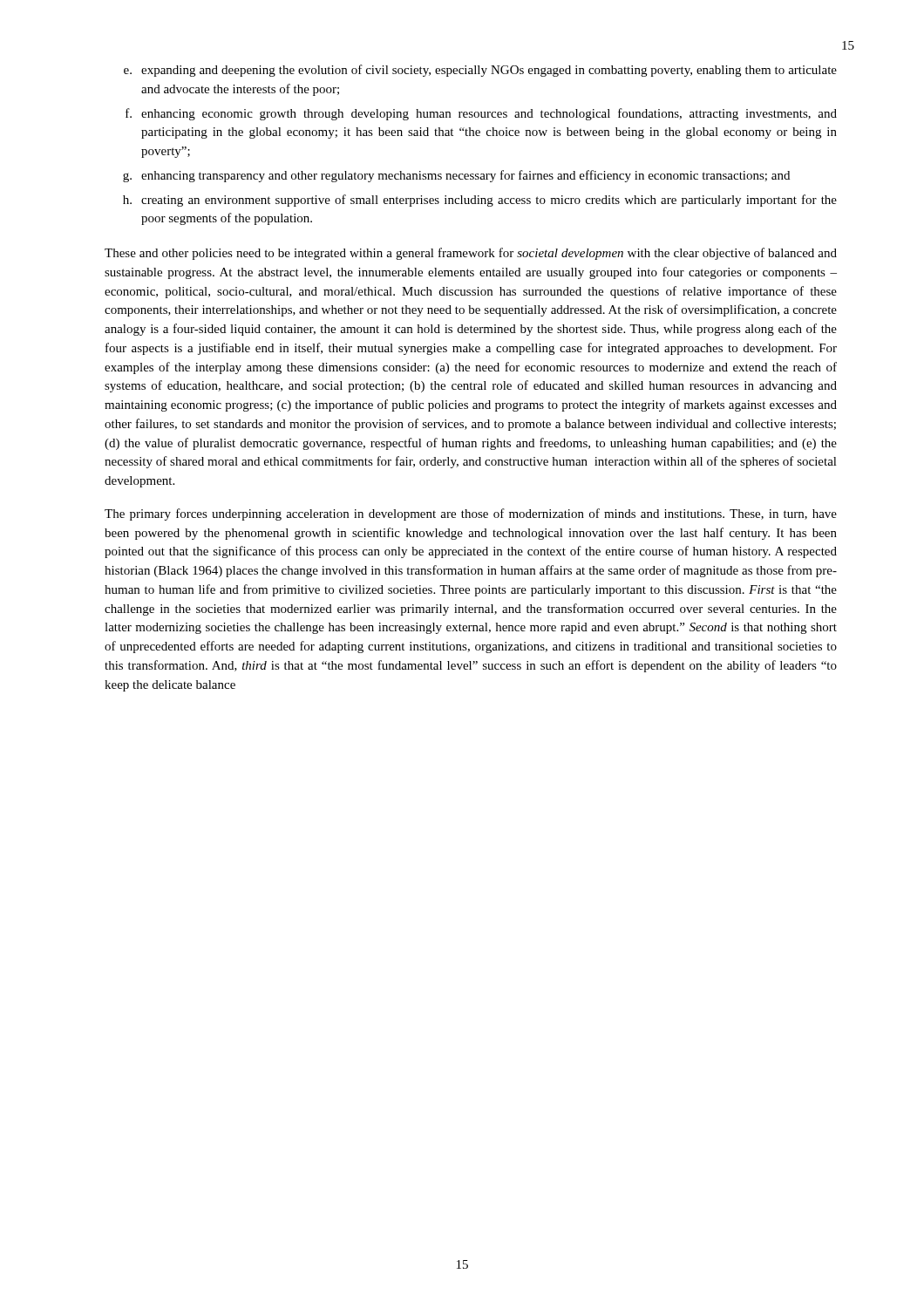Click on the list item containing "h. creating an environment supportive"
Image resolution: width=924 pixels, height=1308 pixels.
(471, 210)
